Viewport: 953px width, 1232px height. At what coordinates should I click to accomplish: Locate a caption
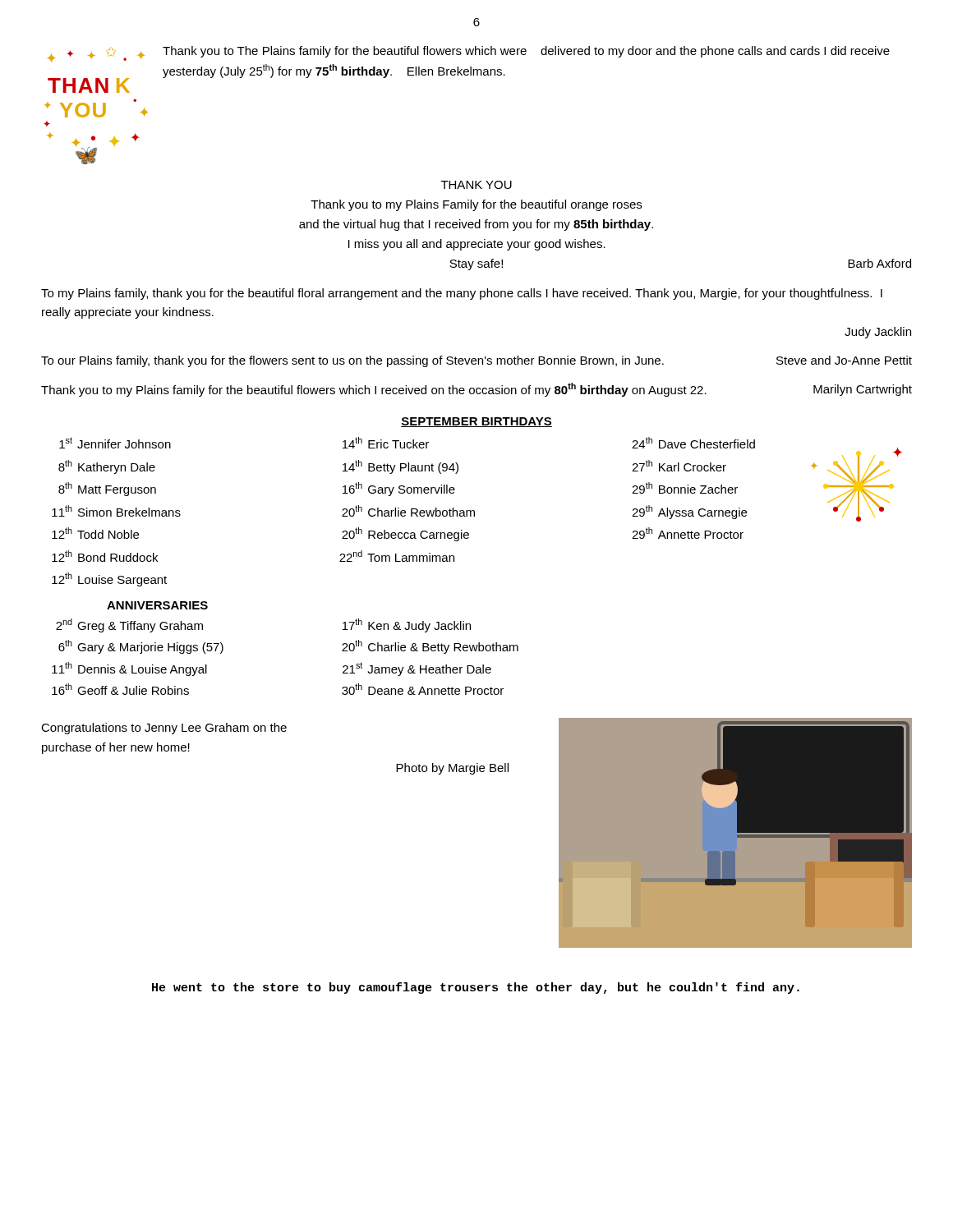pos(453,767)
